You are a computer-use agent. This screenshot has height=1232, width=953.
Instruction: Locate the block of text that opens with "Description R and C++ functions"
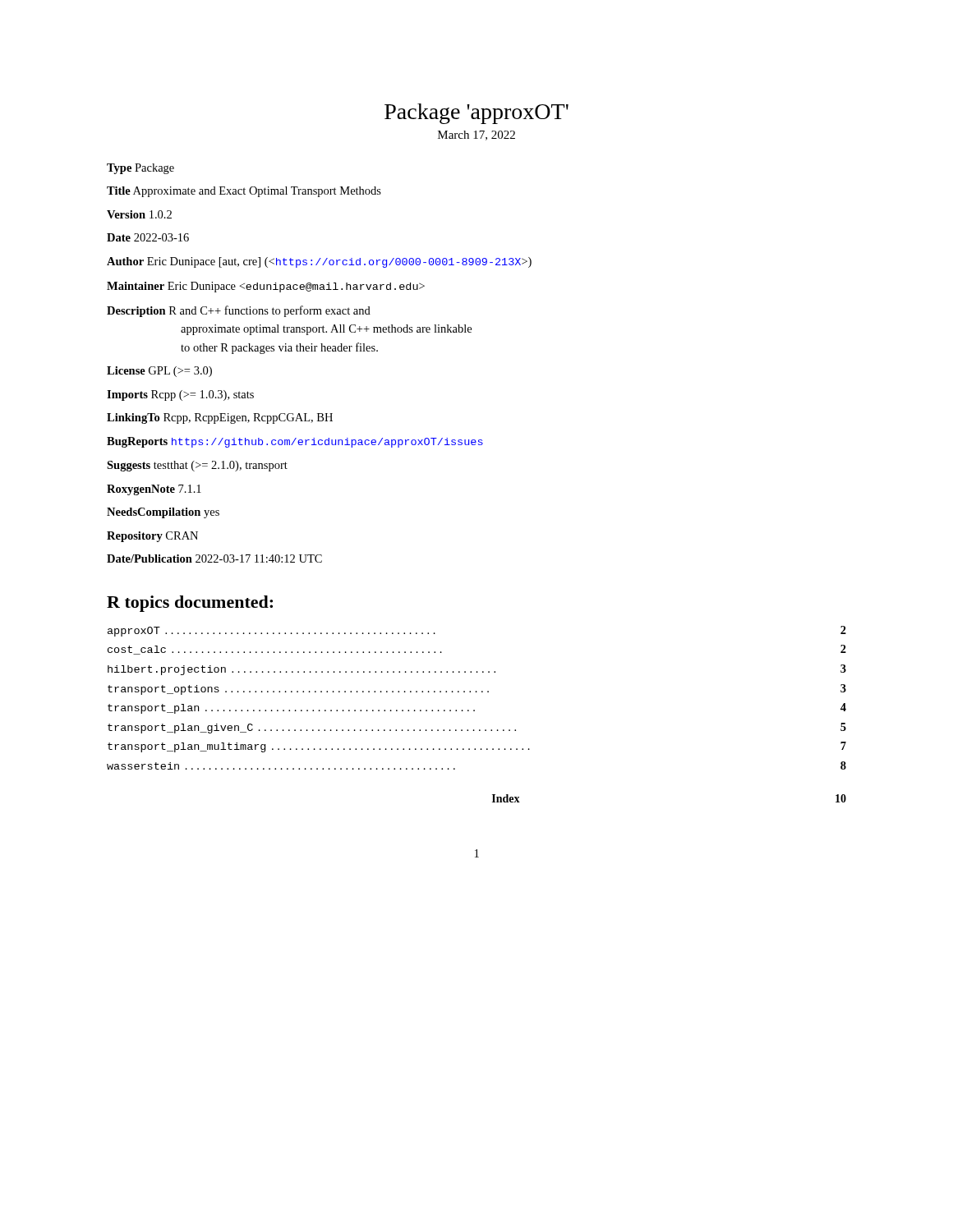coord(476,329)
